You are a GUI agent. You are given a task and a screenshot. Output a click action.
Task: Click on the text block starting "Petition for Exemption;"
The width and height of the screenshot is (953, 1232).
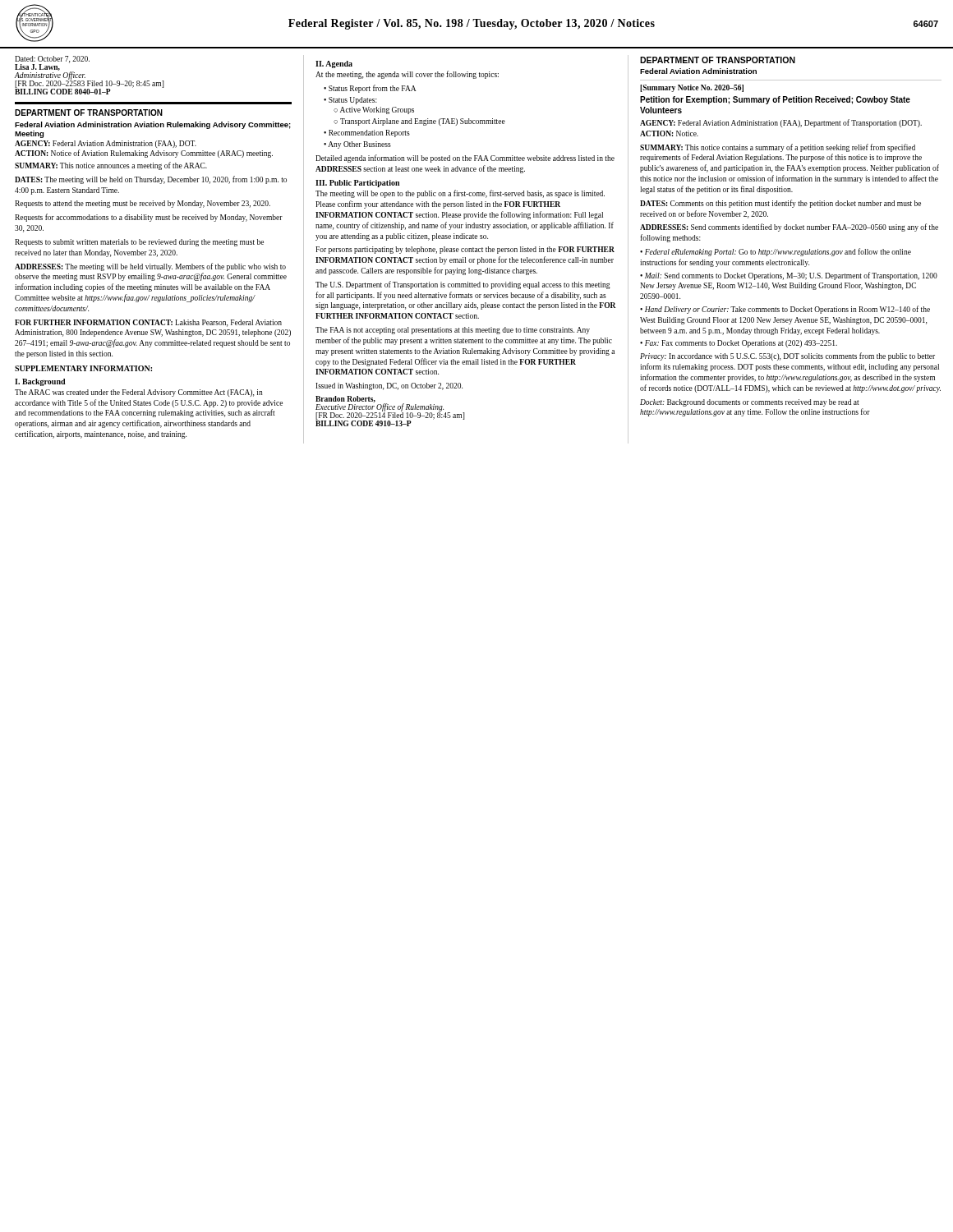775,105
